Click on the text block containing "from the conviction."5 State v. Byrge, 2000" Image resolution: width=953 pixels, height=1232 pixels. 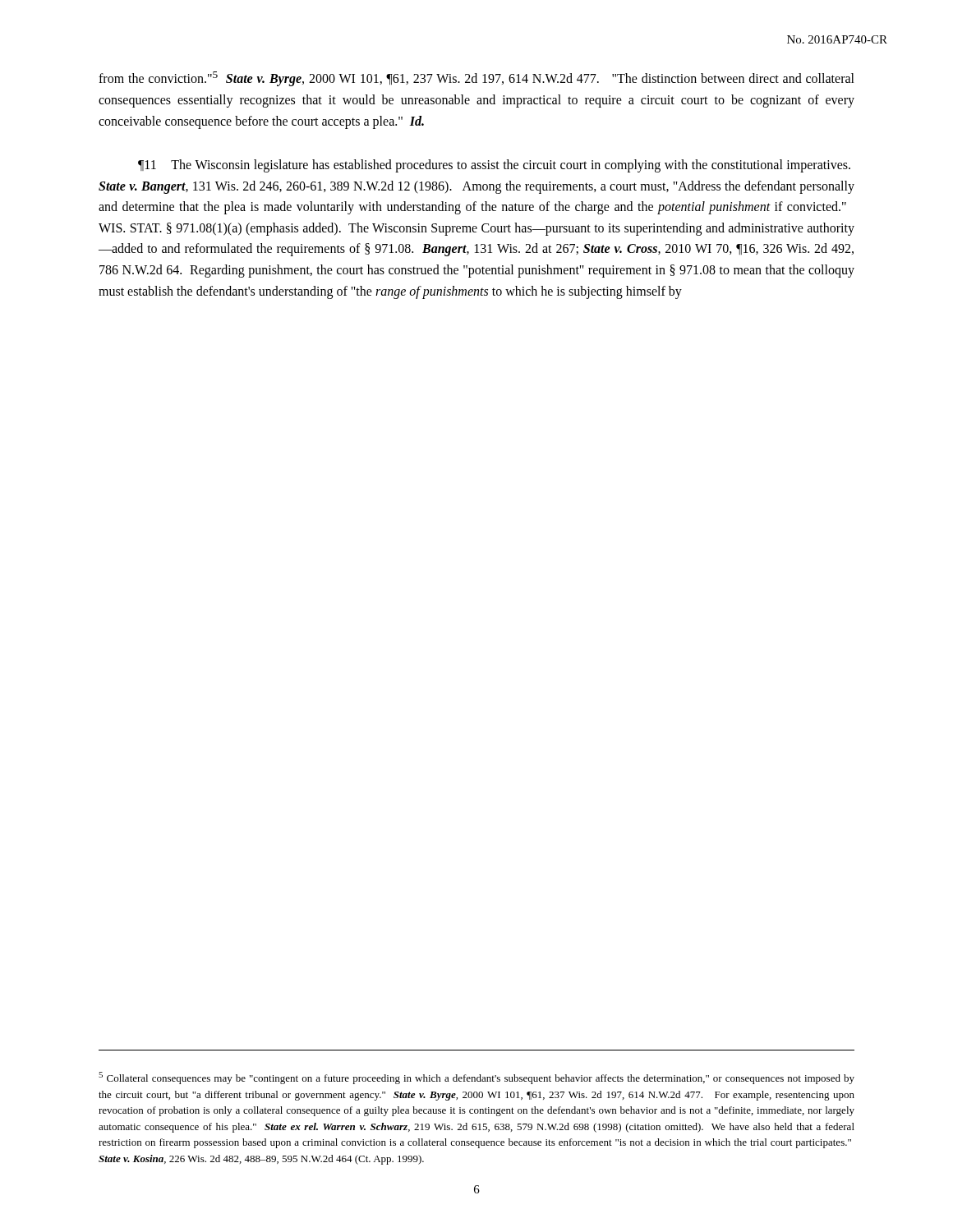click(x=476, y=98)
